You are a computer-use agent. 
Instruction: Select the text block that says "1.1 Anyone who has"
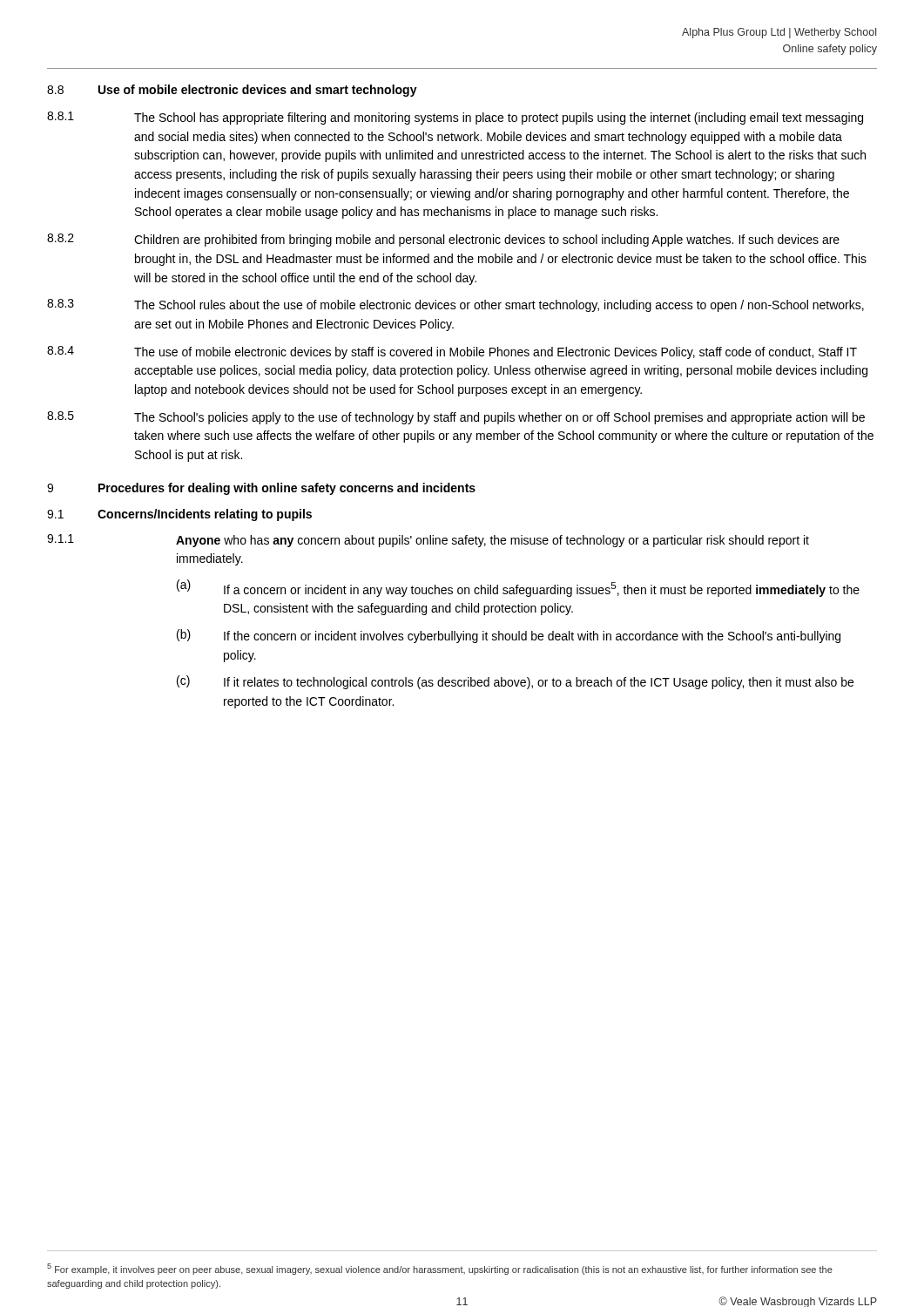[462, 550]
